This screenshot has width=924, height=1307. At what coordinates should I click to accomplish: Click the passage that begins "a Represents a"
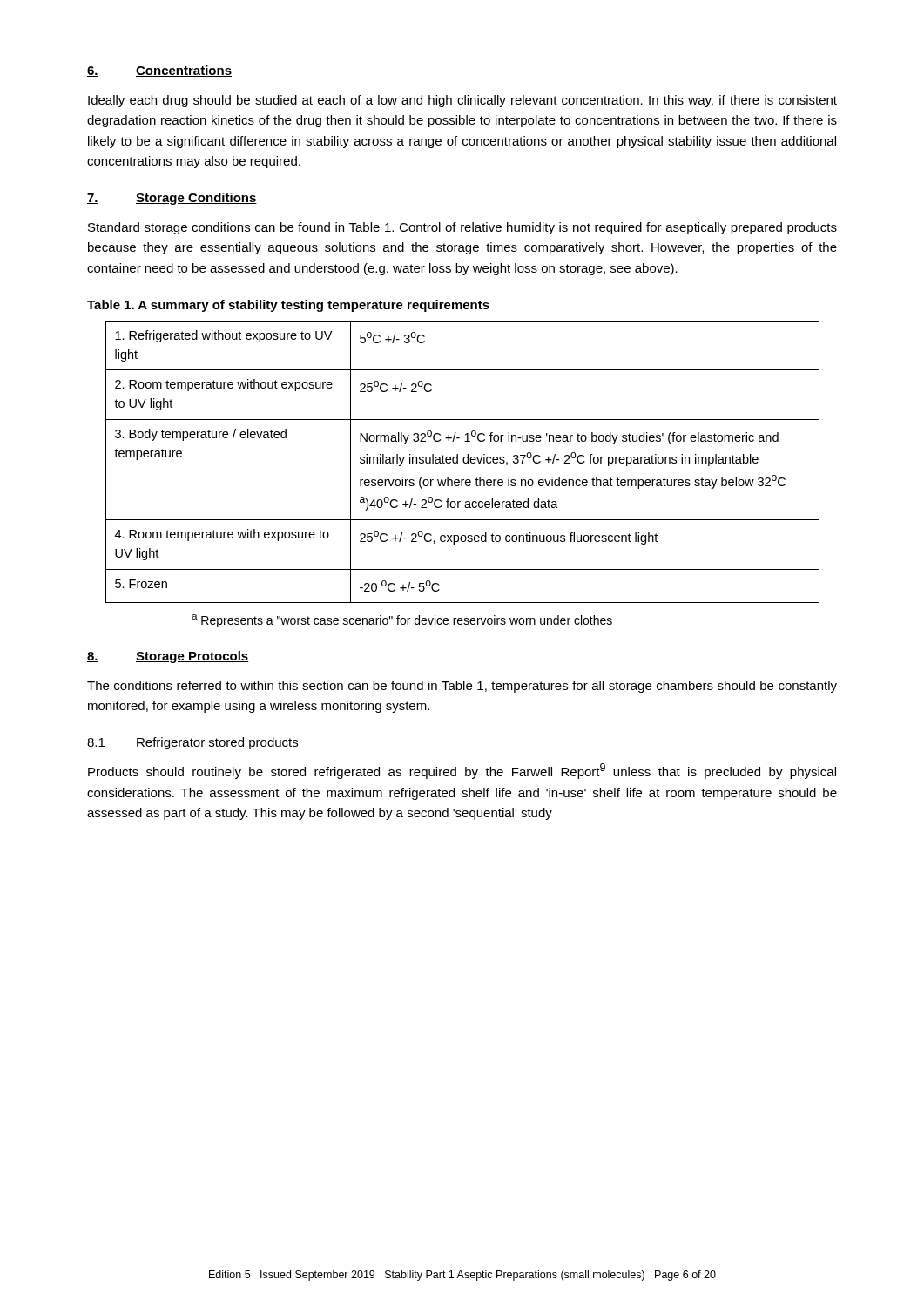point(402,619)
